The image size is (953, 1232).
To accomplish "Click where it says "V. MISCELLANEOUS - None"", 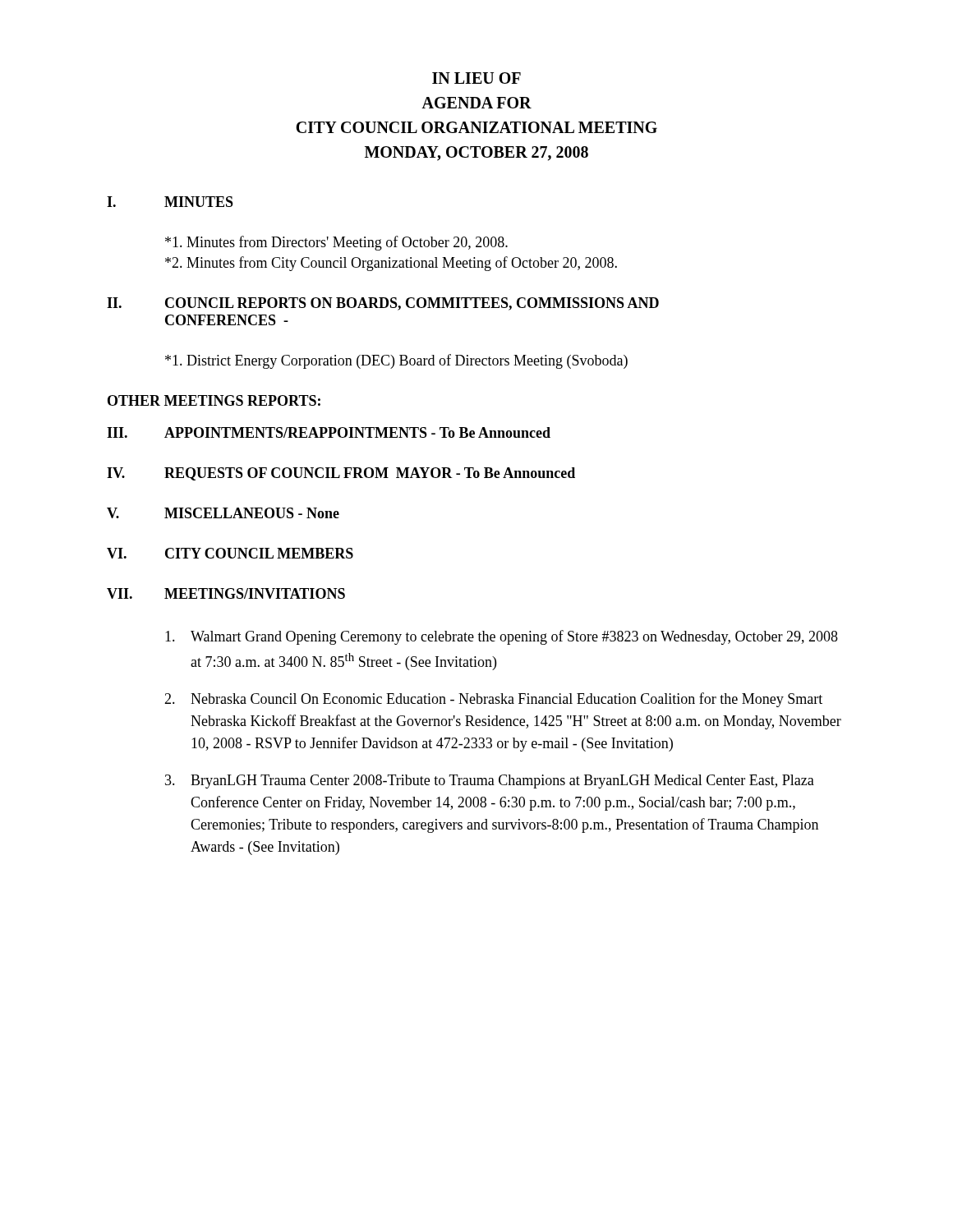I will point(223,513).
